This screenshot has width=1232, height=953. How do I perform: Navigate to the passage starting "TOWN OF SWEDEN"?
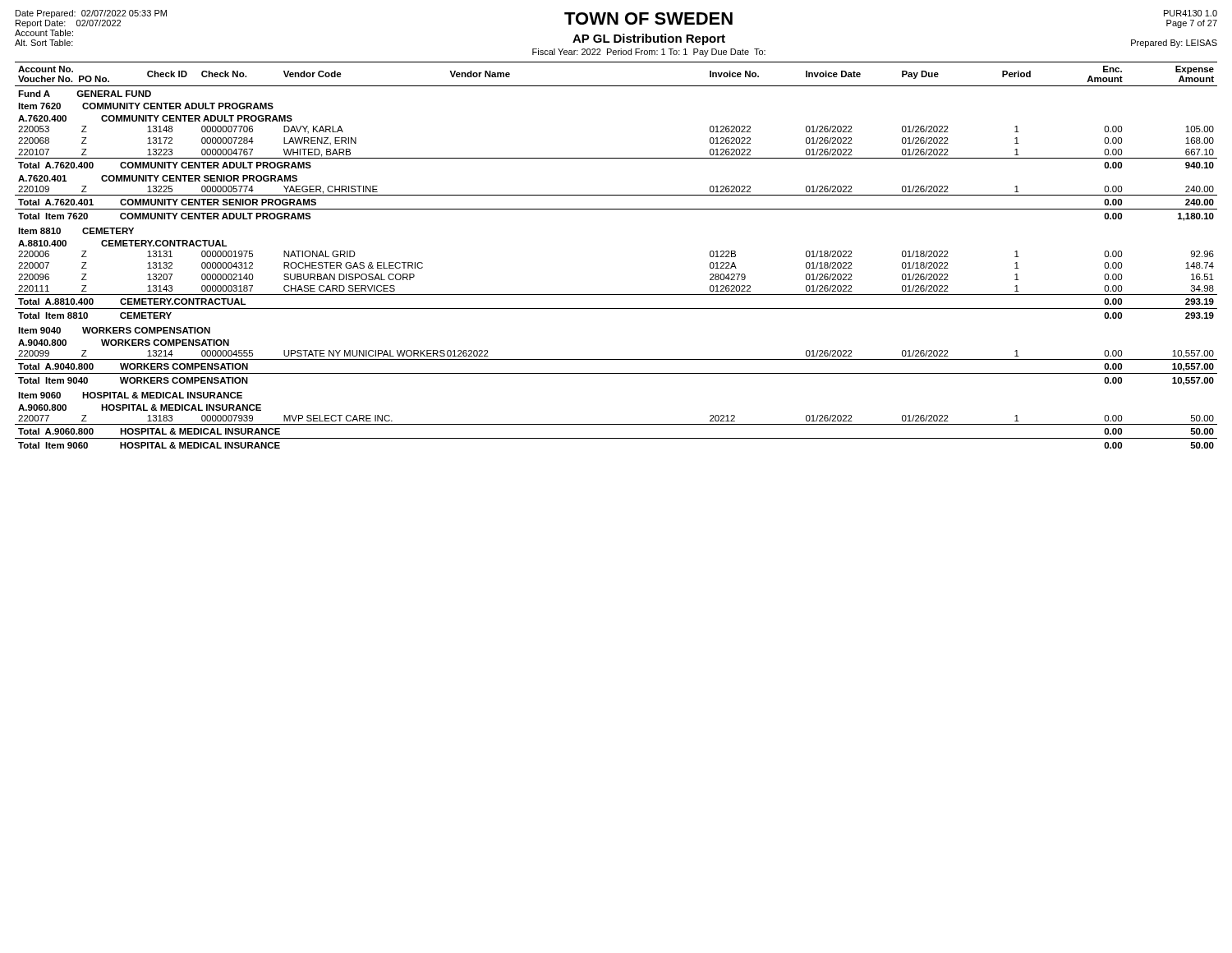point(649,18)
